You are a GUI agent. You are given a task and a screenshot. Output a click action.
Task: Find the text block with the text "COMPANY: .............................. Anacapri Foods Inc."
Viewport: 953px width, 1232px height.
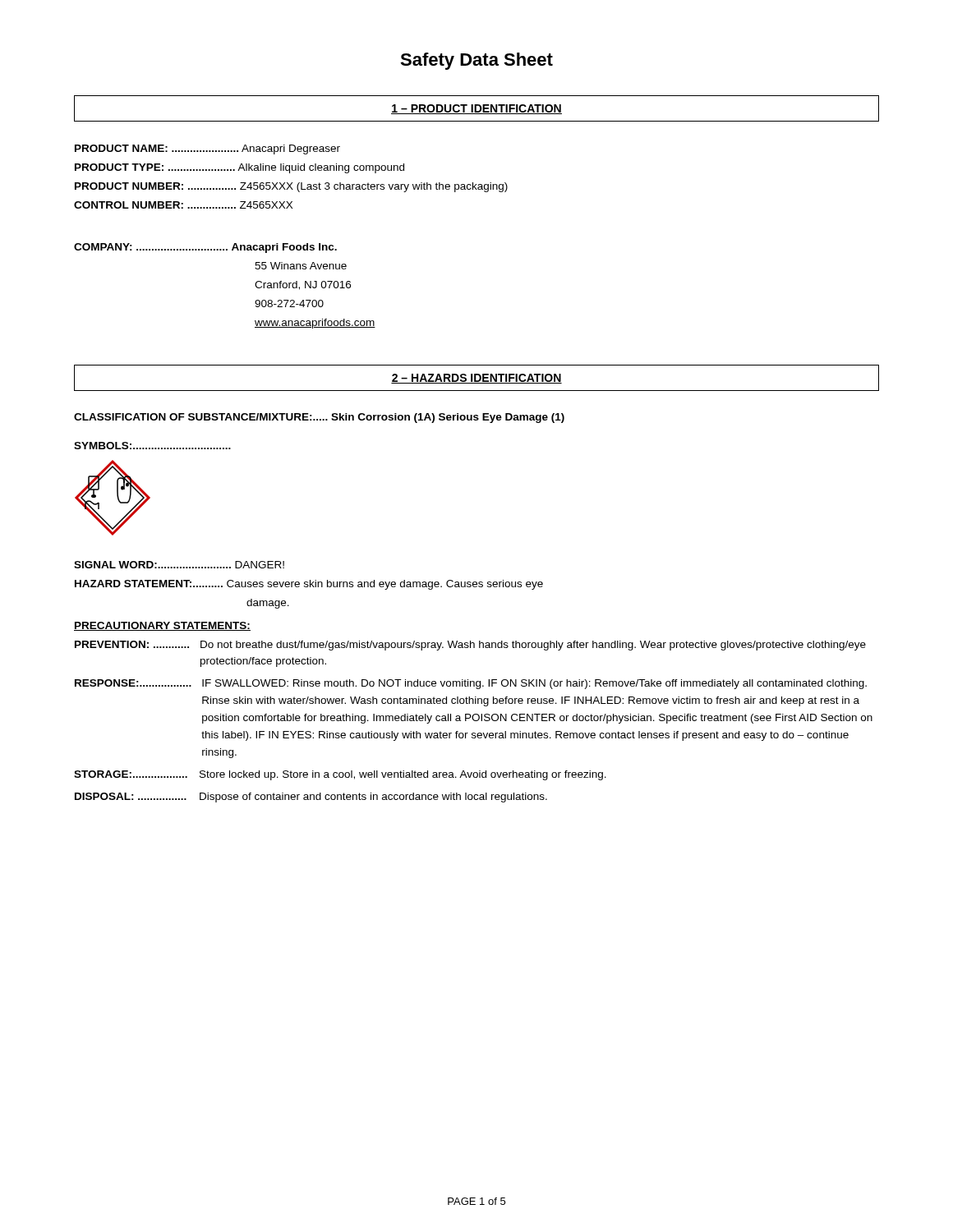pos(205,248)
